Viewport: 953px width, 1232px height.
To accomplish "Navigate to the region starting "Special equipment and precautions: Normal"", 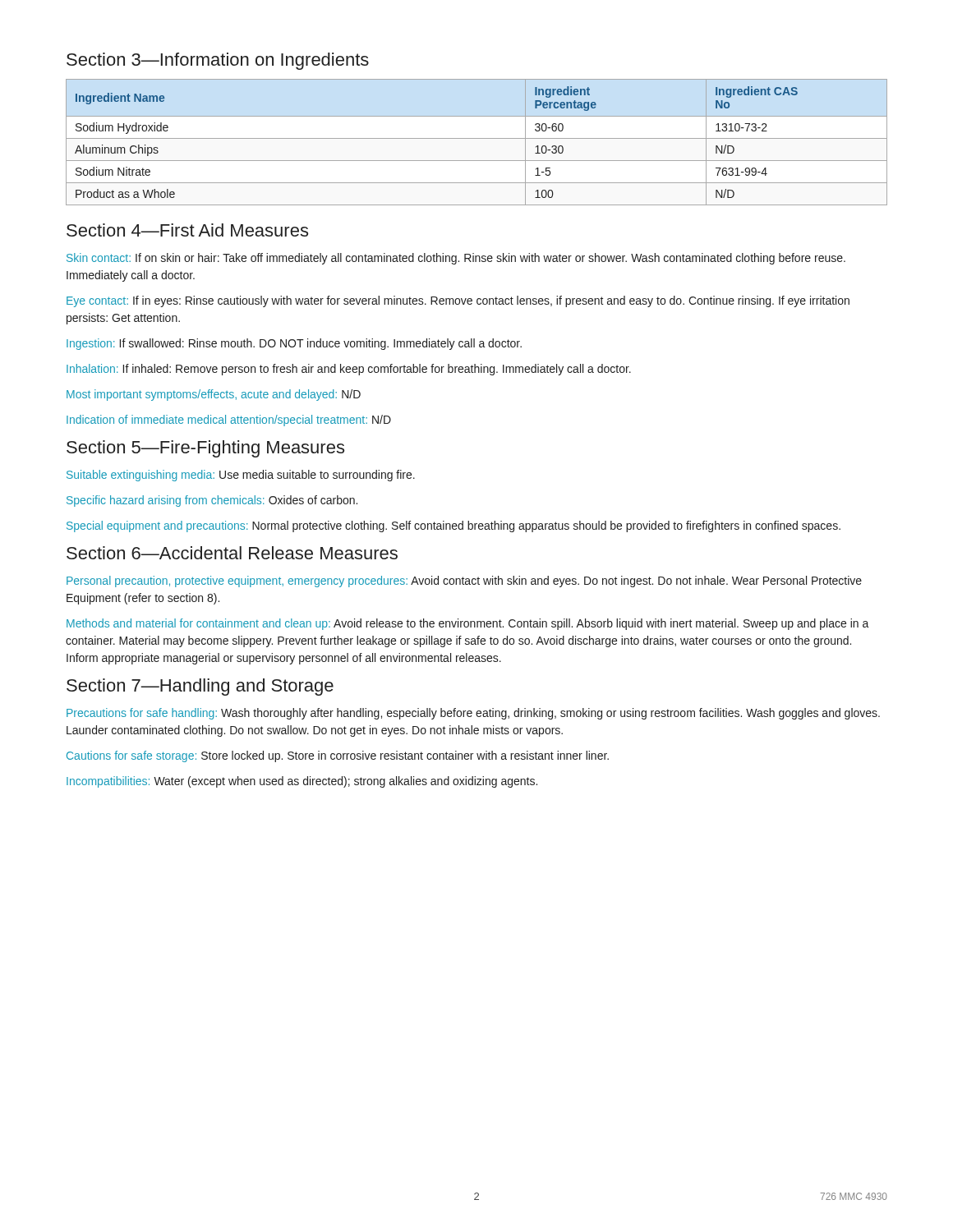I will coord(476,526).
